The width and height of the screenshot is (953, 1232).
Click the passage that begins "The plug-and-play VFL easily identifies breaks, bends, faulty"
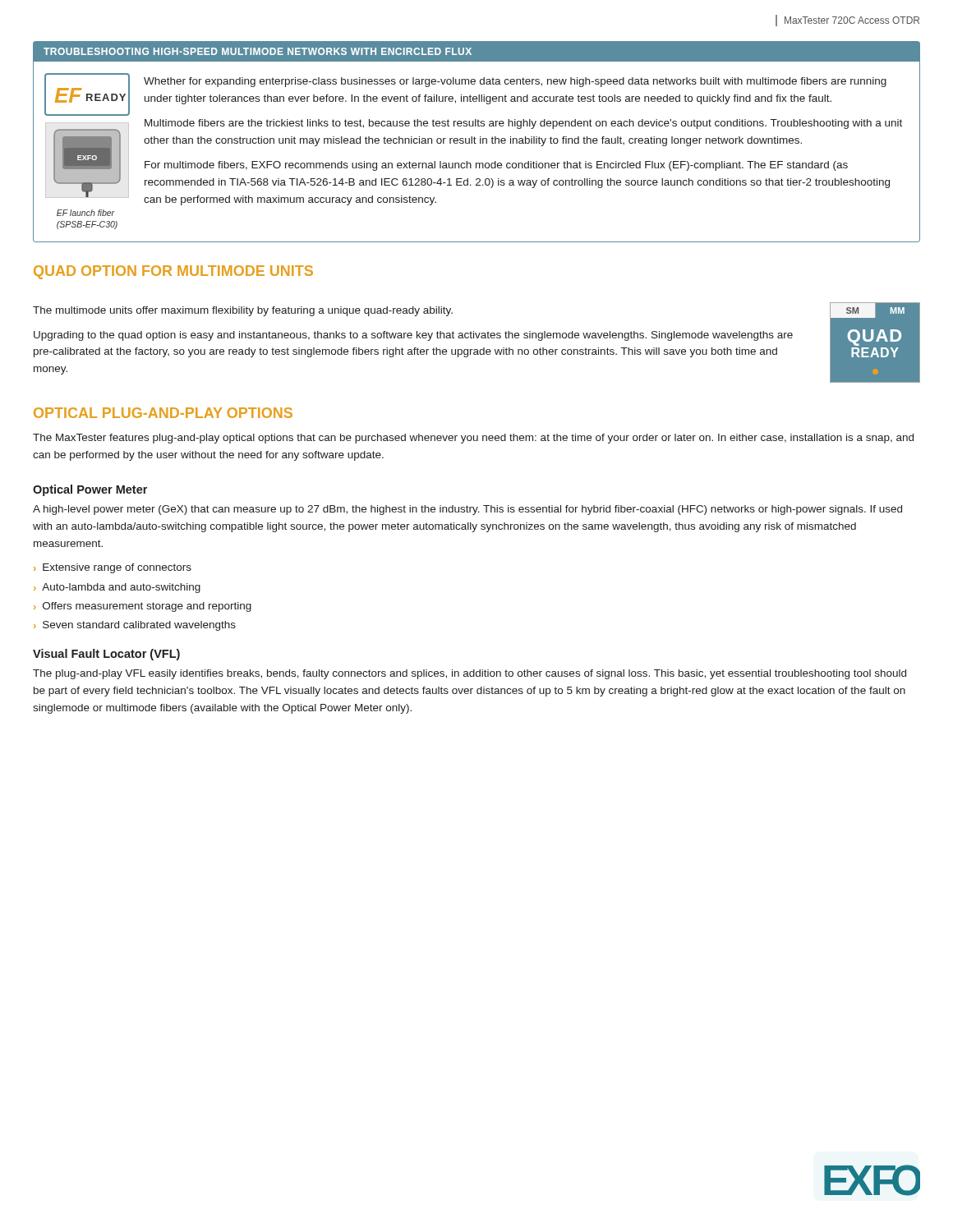coord(470,690)
